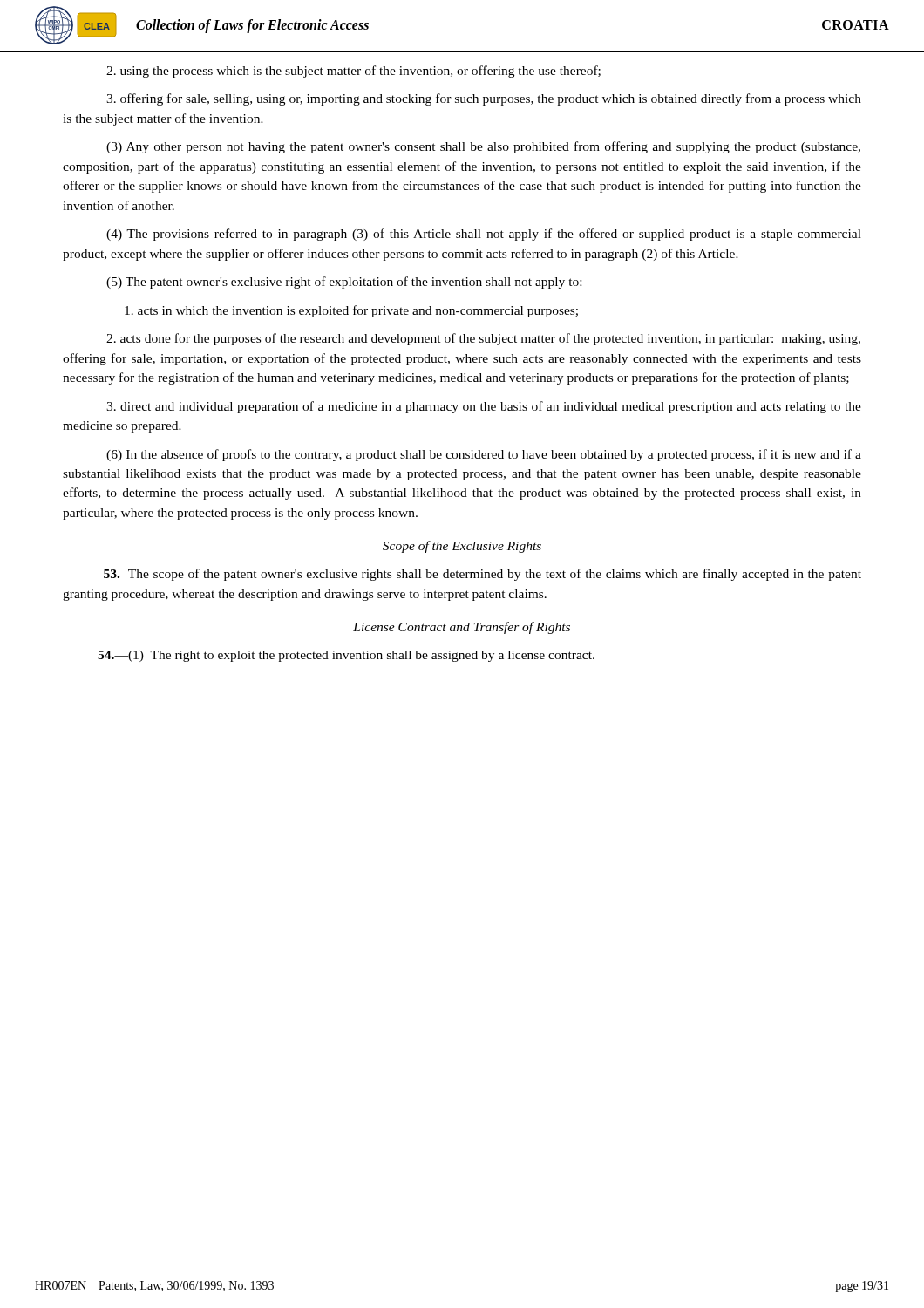Select the passage starting "—(1) The right to exploit the"

tap(346, 655)
